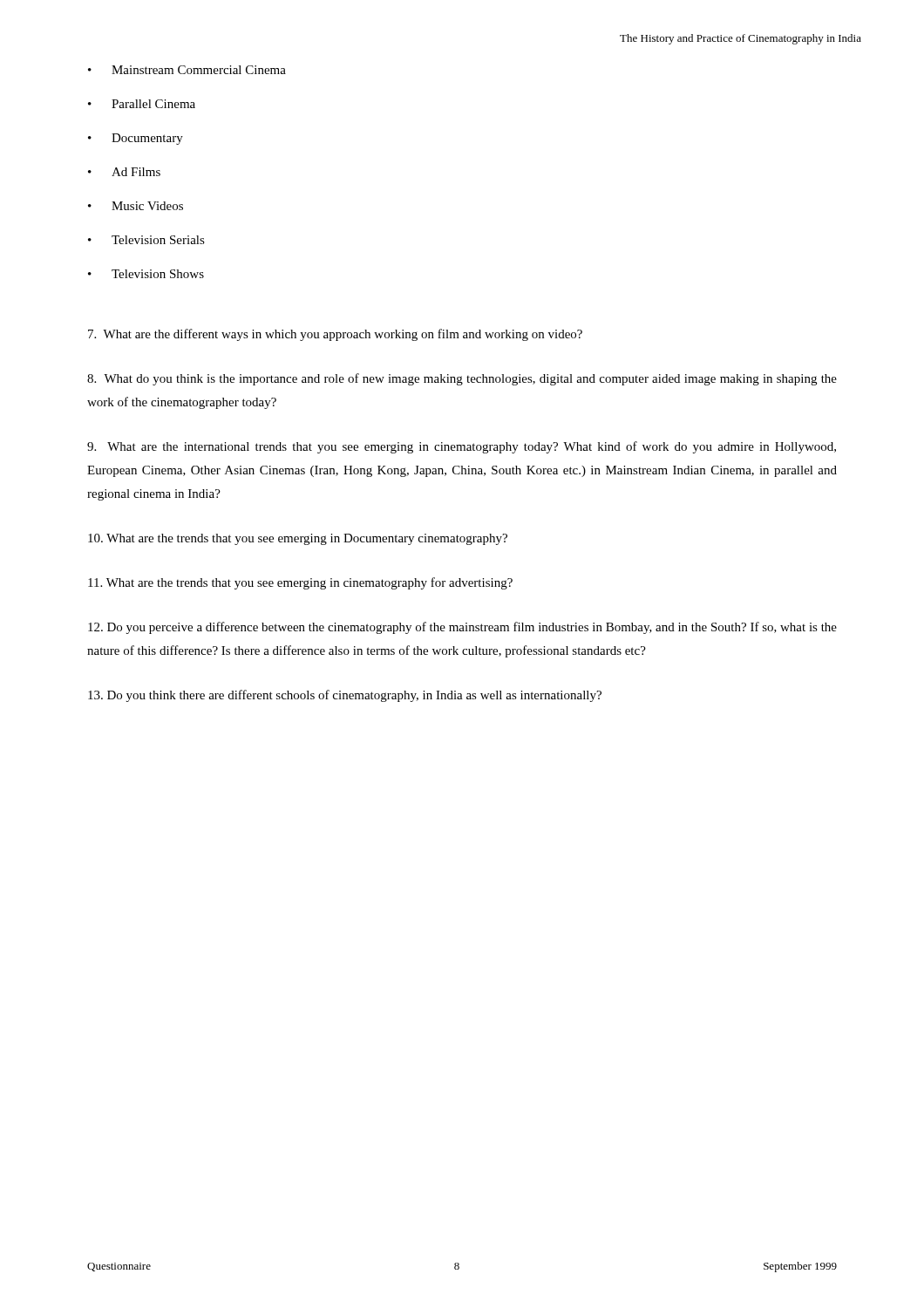Locate the text block that reads "What do you think is the importance and"
The image size is (924, 1308).
[x=462, y=390]
